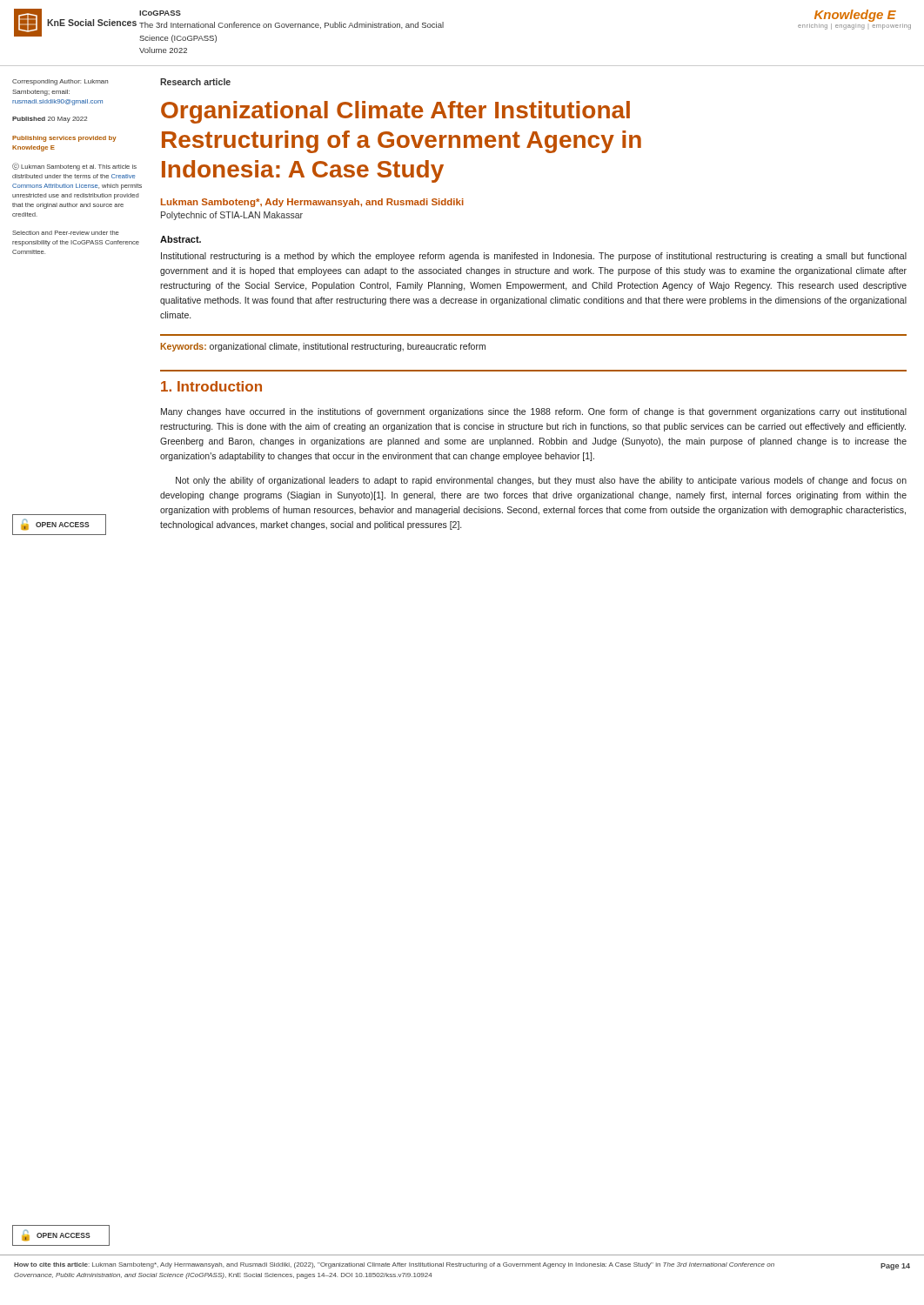Find the text with the text "Published 20 May 2022"

[50, 119]
